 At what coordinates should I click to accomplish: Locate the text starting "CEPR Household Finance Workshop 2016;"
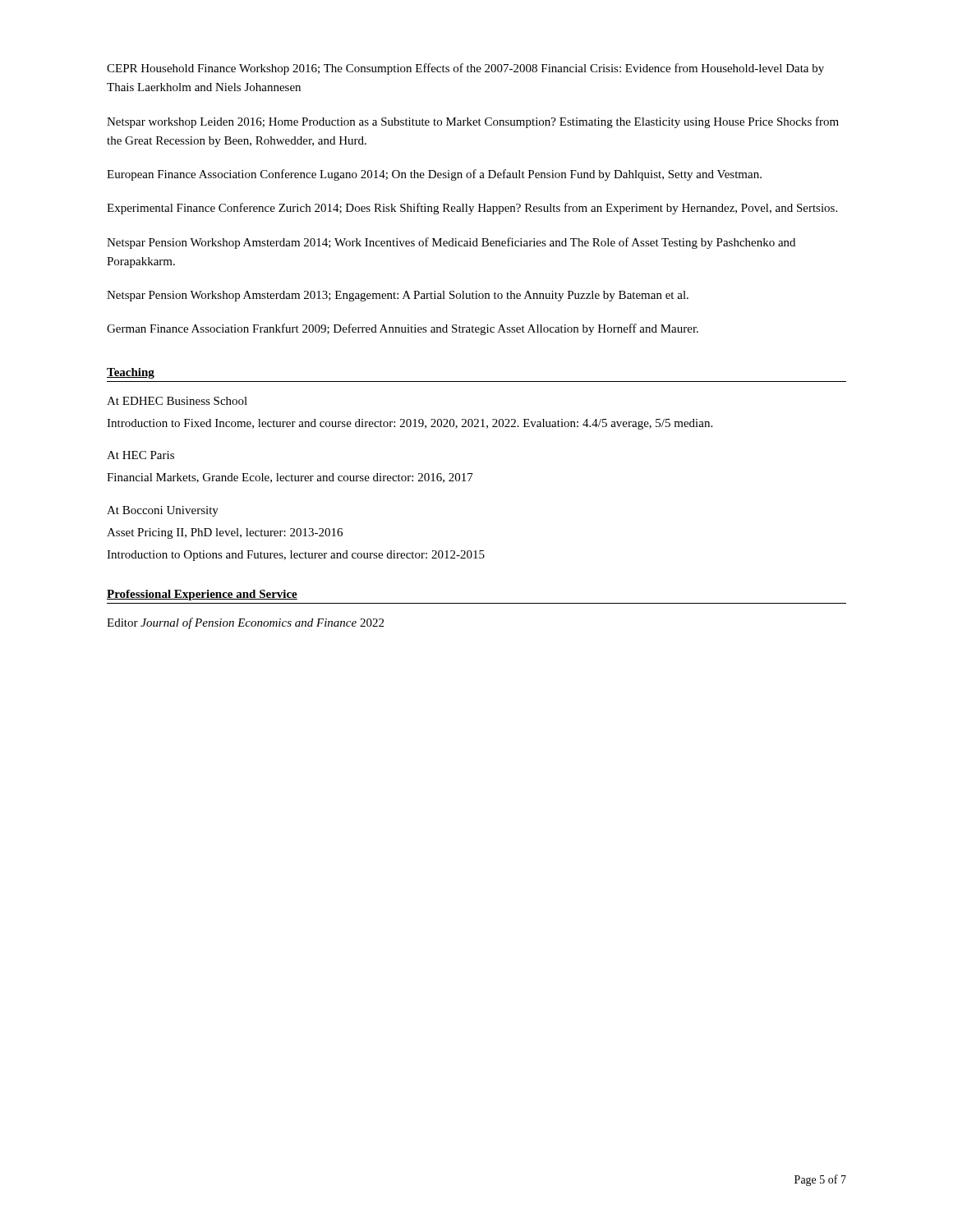[466, 78]
